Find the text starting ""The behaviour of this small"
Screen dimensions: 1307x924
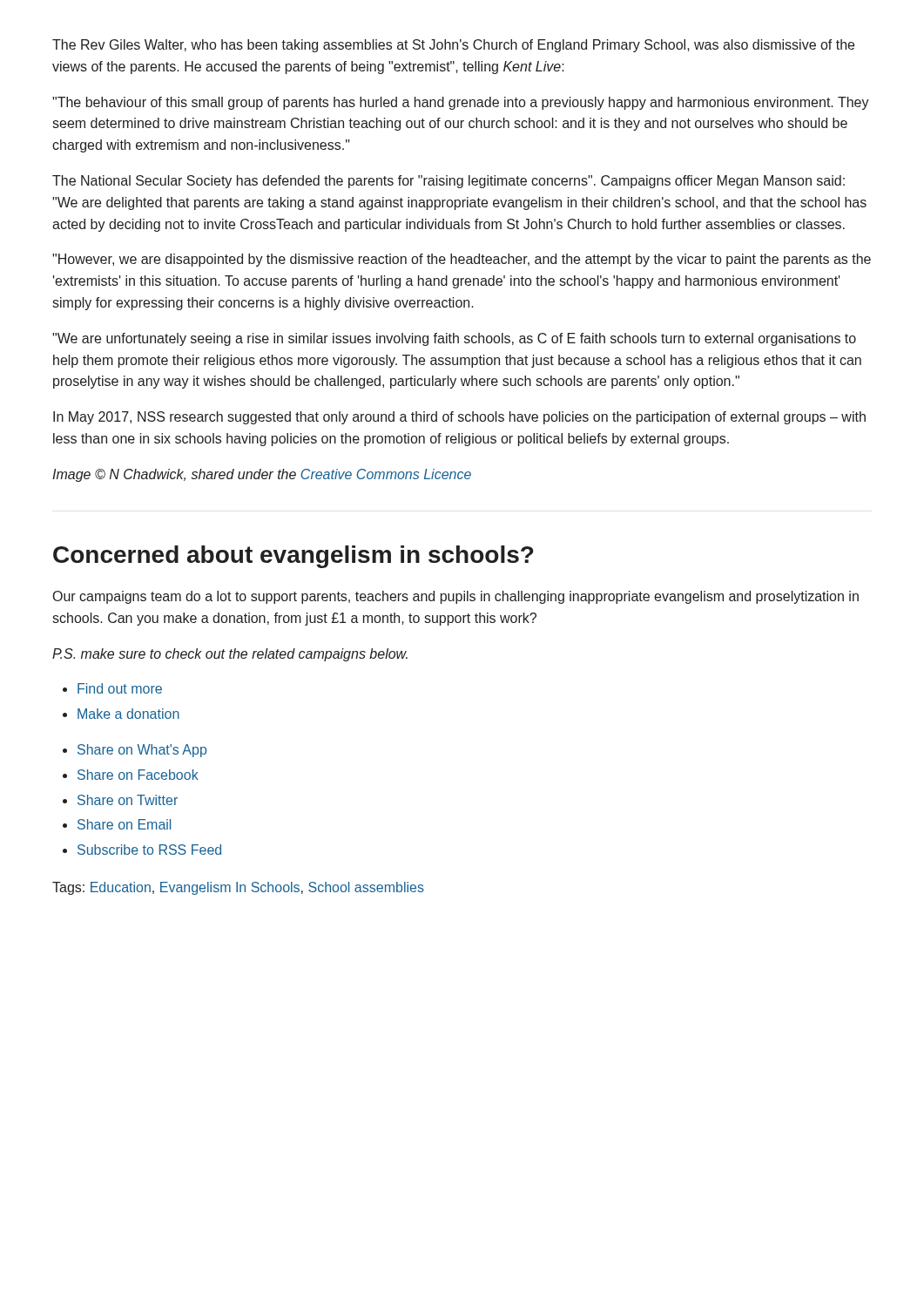coord(462,124)
